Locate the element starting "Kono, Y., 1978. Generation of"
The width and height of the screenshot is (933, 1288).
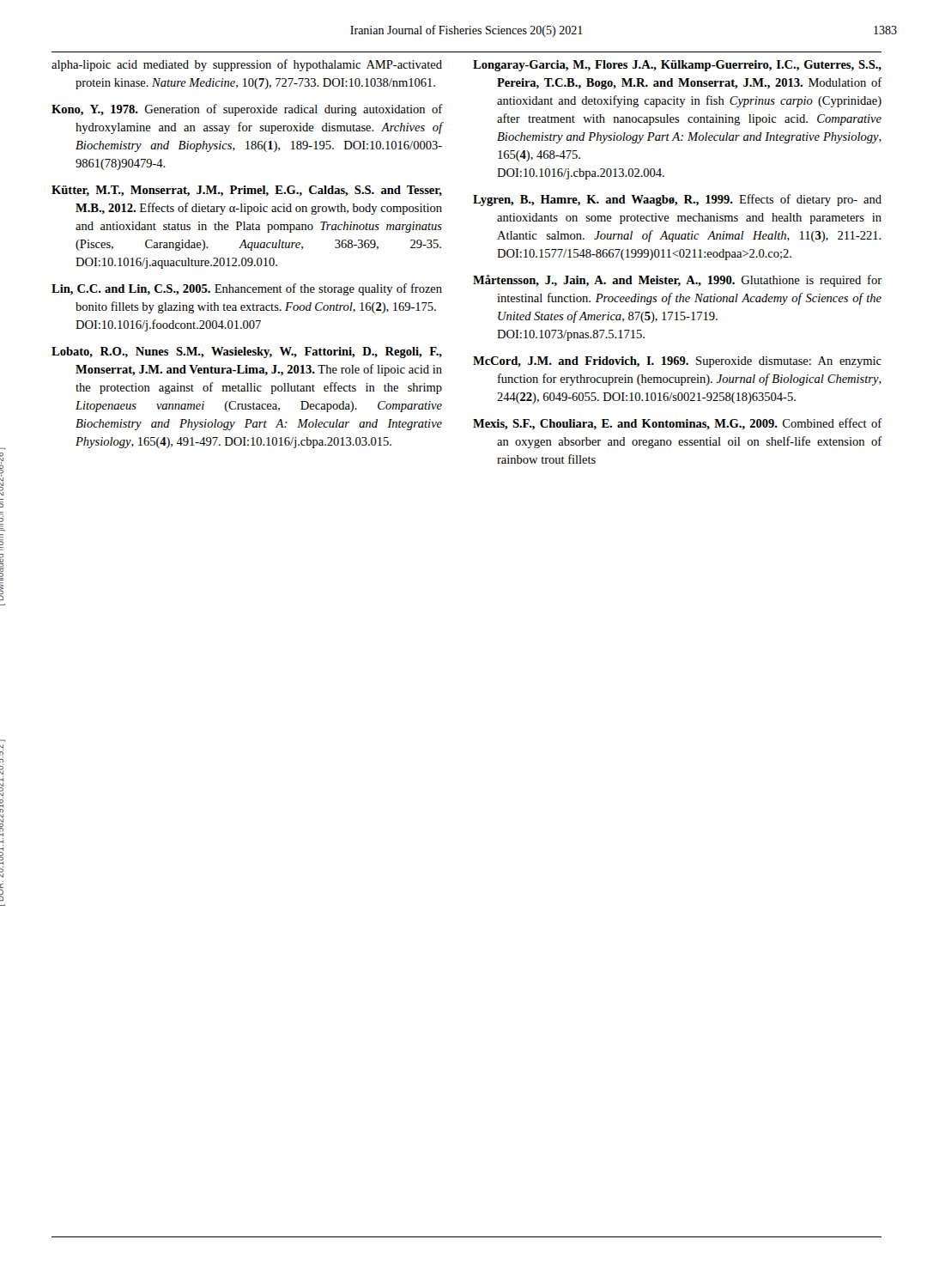tap(247, 137)
